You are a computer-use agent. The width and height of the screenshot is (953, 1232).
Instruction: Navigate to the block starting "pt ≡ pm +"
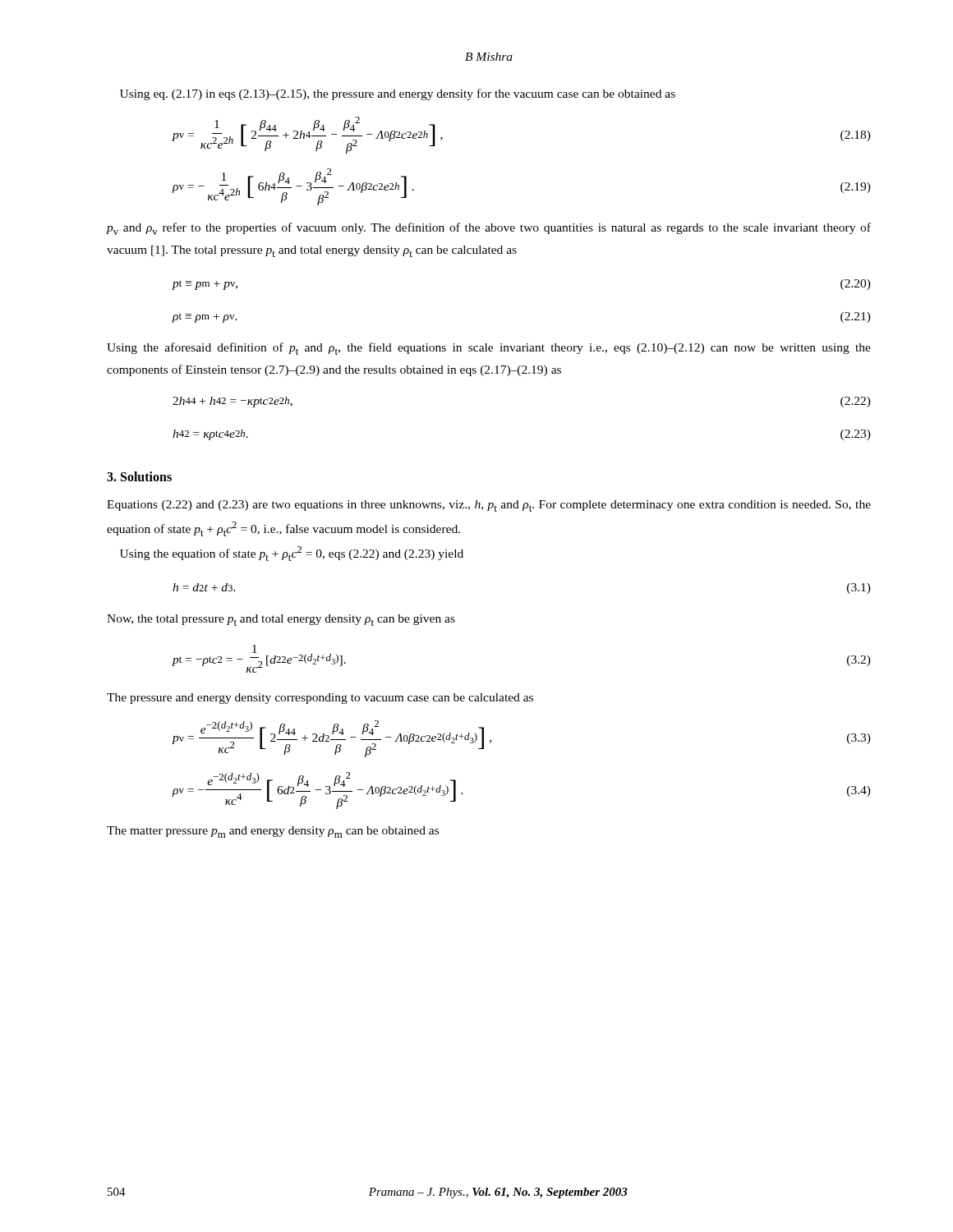[206, 285]
